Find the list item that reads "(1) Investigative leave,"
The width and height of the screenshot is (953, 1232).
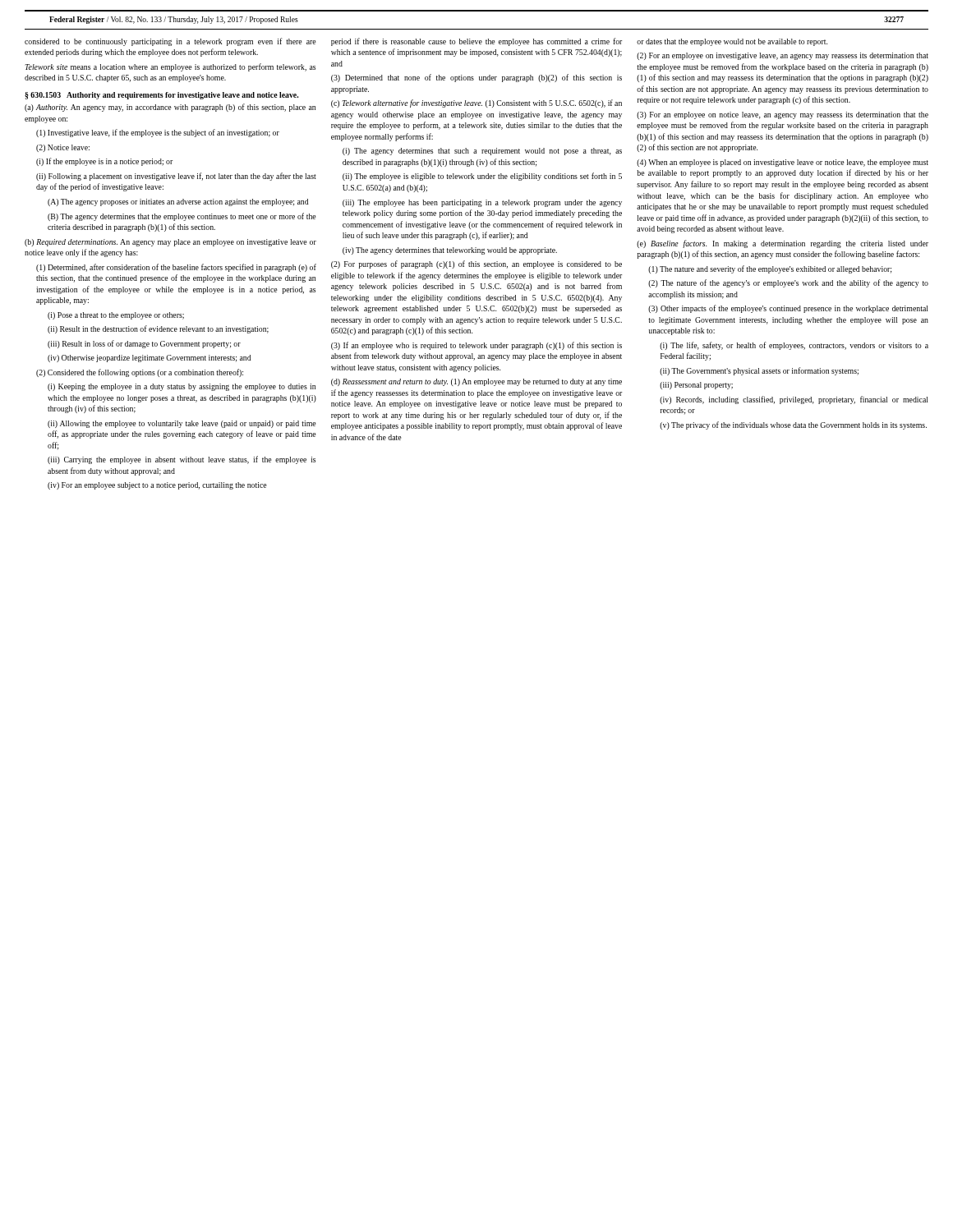coord(176,133)
